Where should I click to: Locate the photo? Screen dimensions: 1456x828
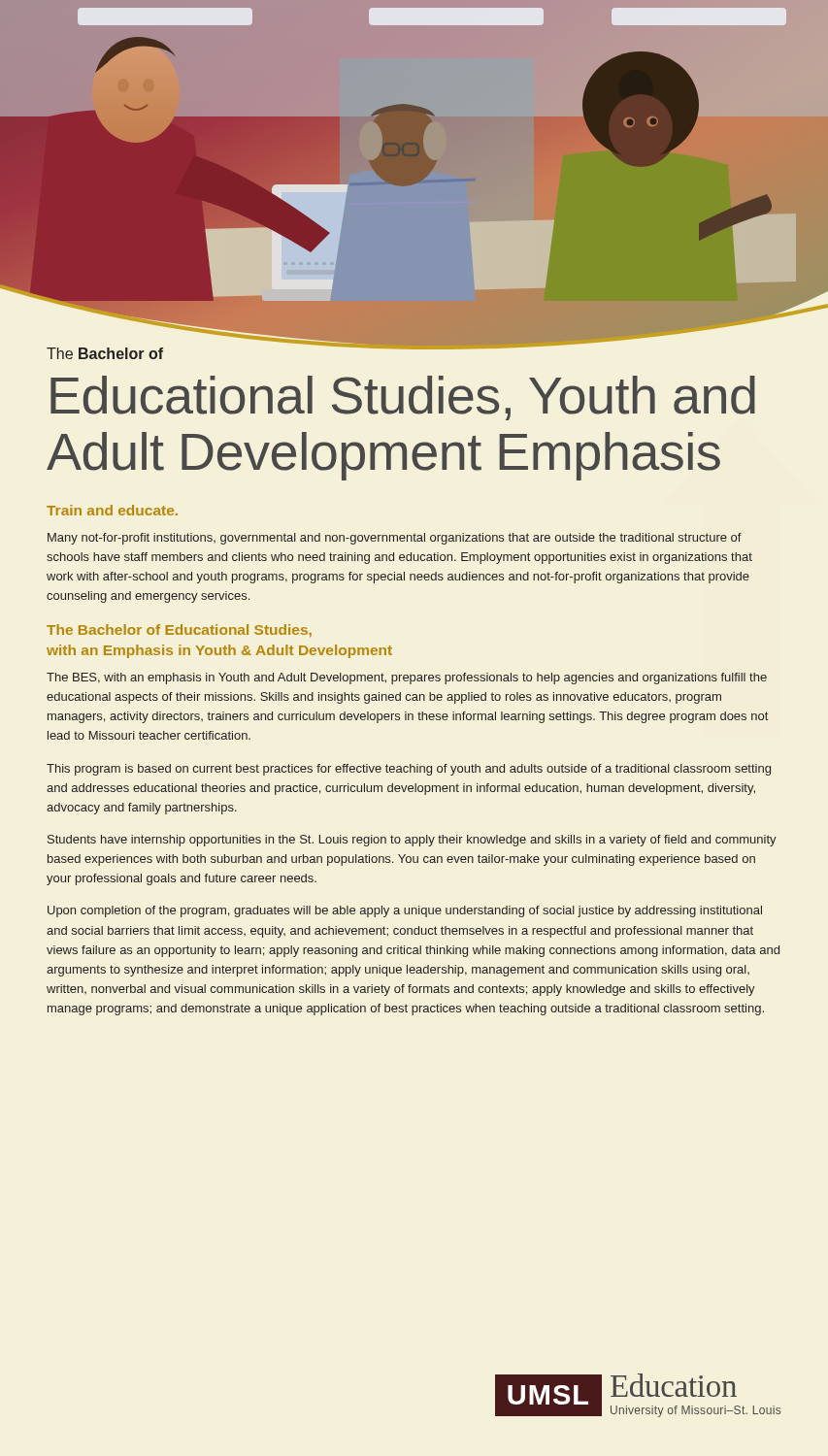pos(414,175)
